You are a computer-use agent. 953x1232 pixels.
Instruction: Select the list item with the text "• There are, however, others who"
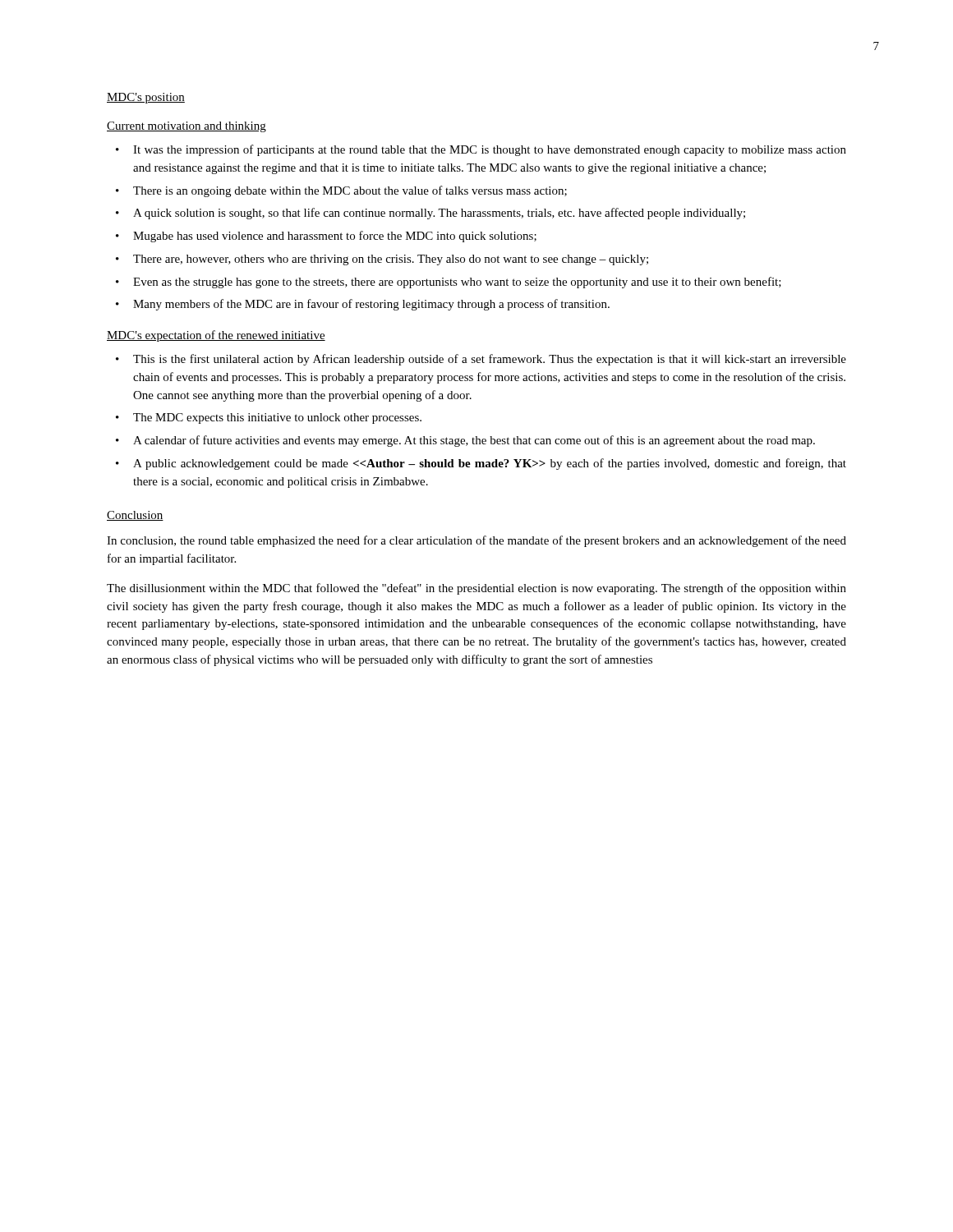click(481, 259)
